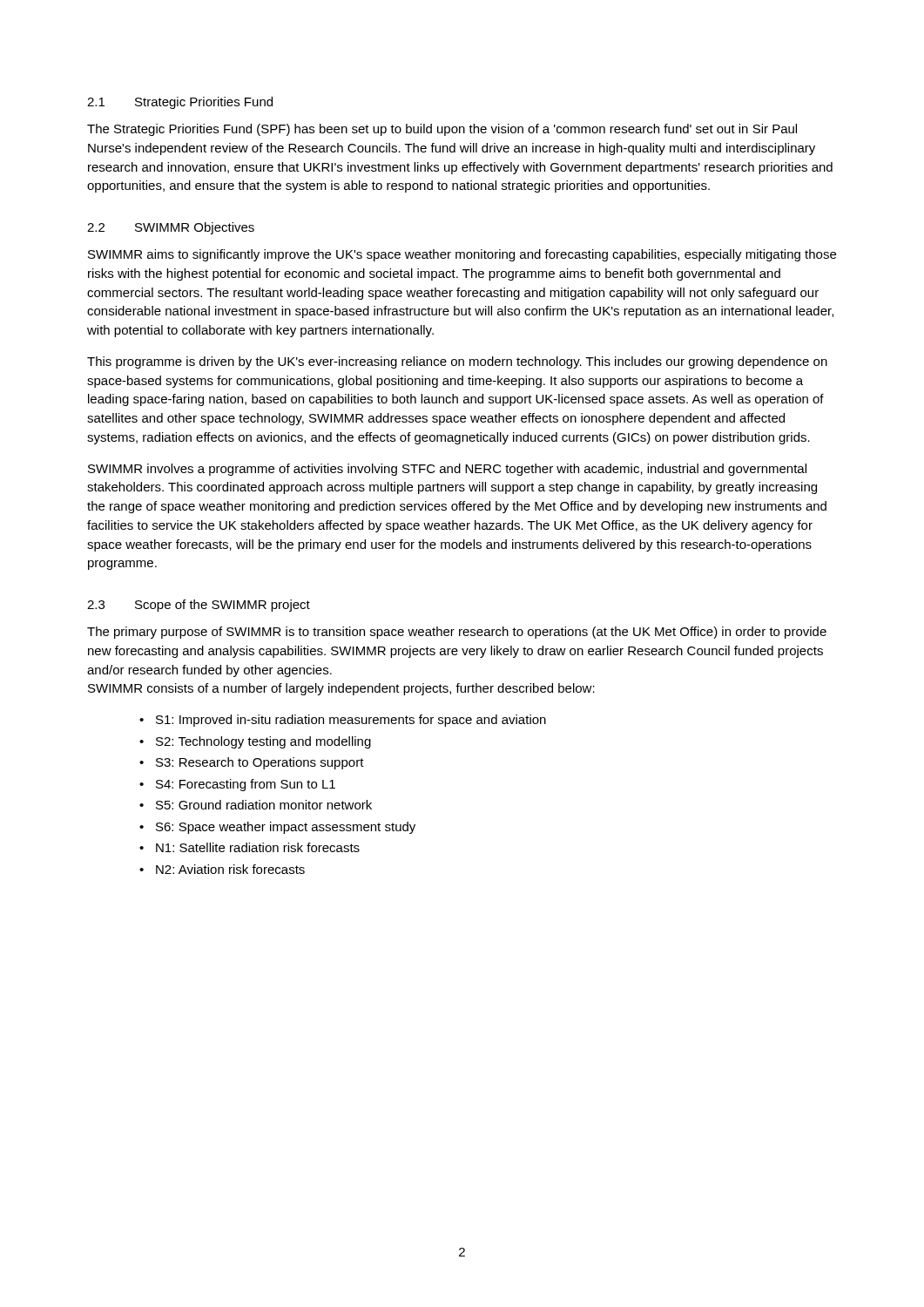Viewport: 924px width, 1307px height.
Task: Click on the element starting "• S4: Forecasting"
Action: pyautogui.click(x=238, y=784)
